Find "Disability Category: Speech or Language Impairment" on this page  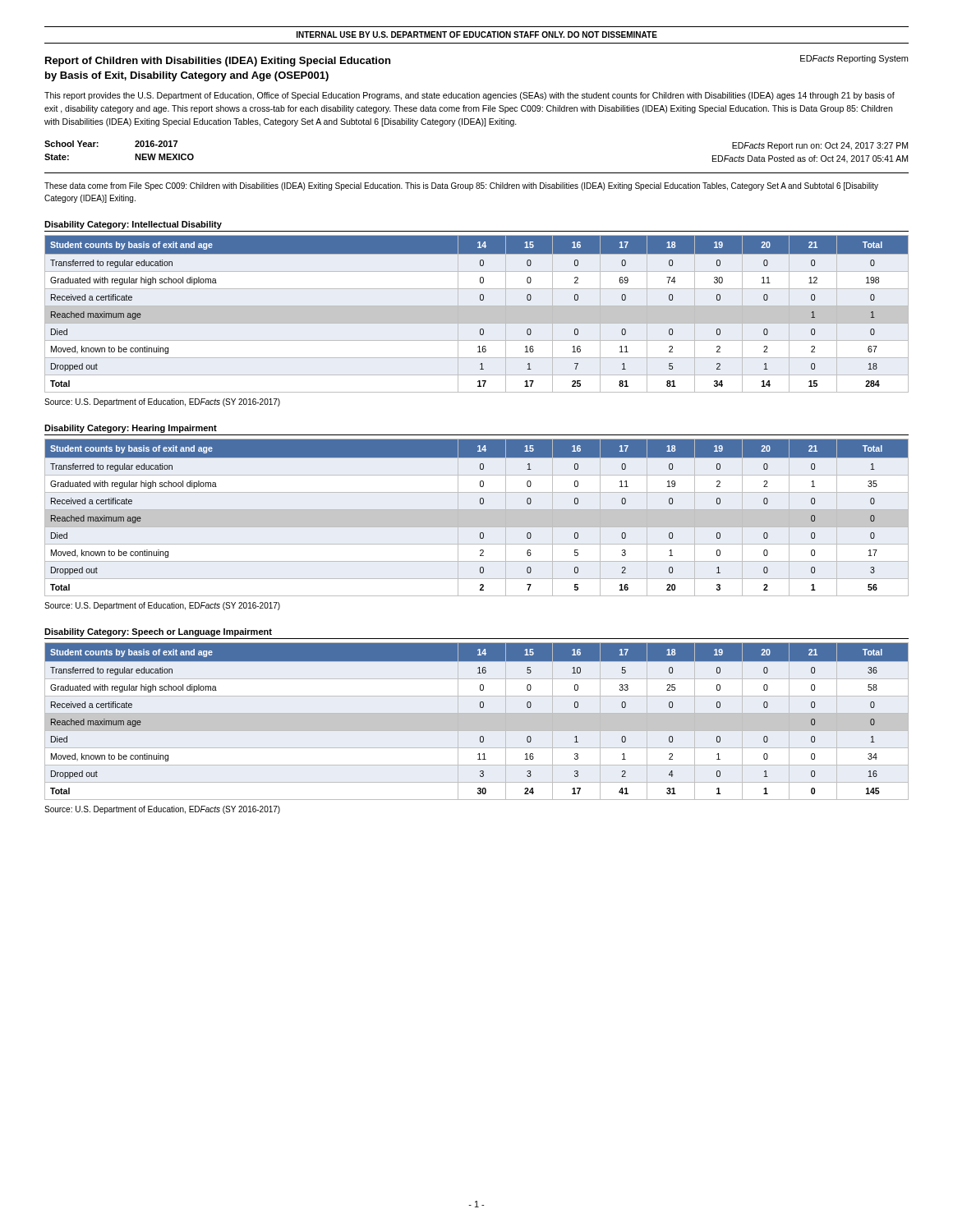click(158, 632)
